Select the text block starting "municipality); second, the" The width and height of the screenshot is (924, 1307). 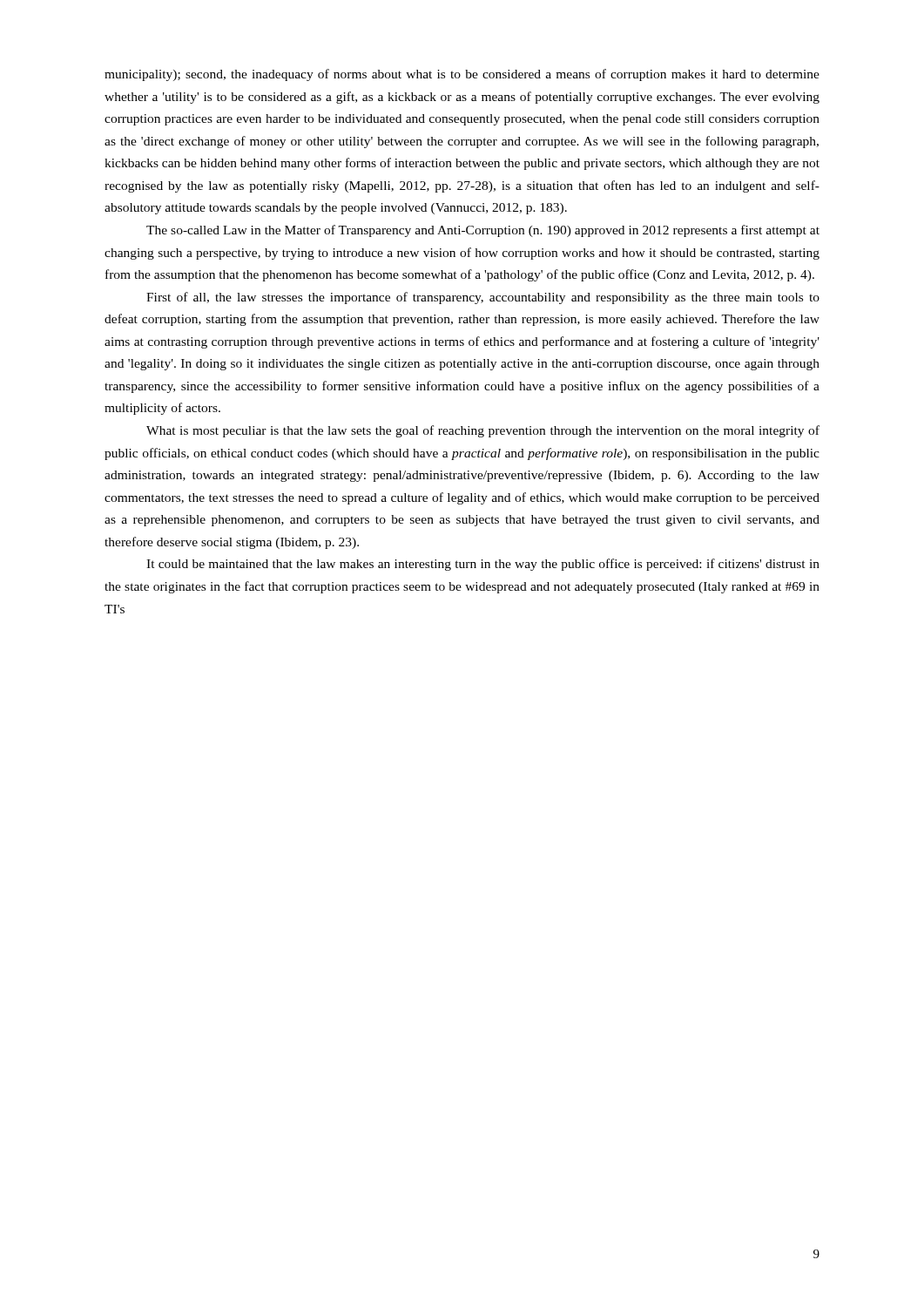[462, 140]
